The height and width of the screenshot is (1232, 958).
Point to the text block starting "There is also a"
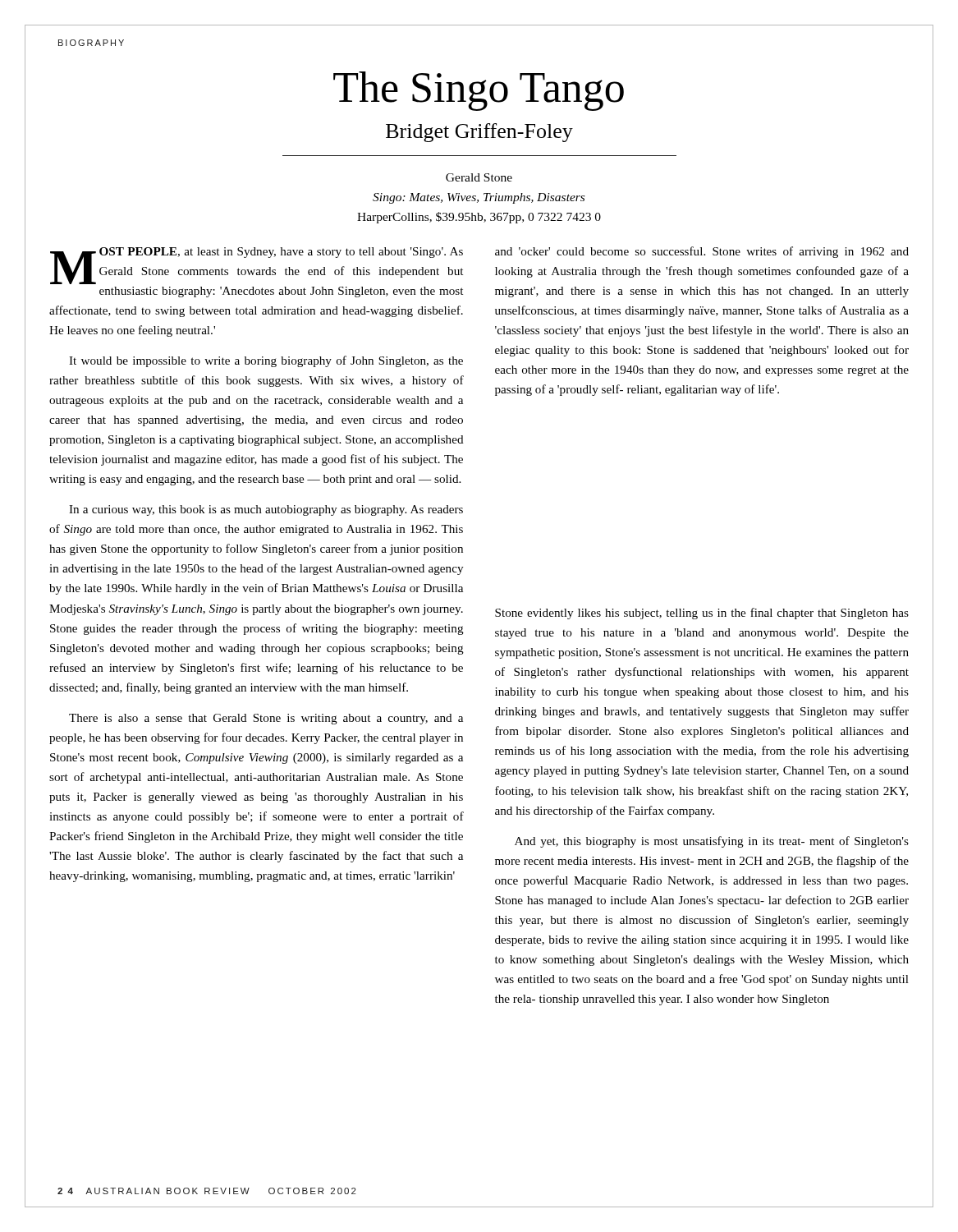[x=256, y=796]
